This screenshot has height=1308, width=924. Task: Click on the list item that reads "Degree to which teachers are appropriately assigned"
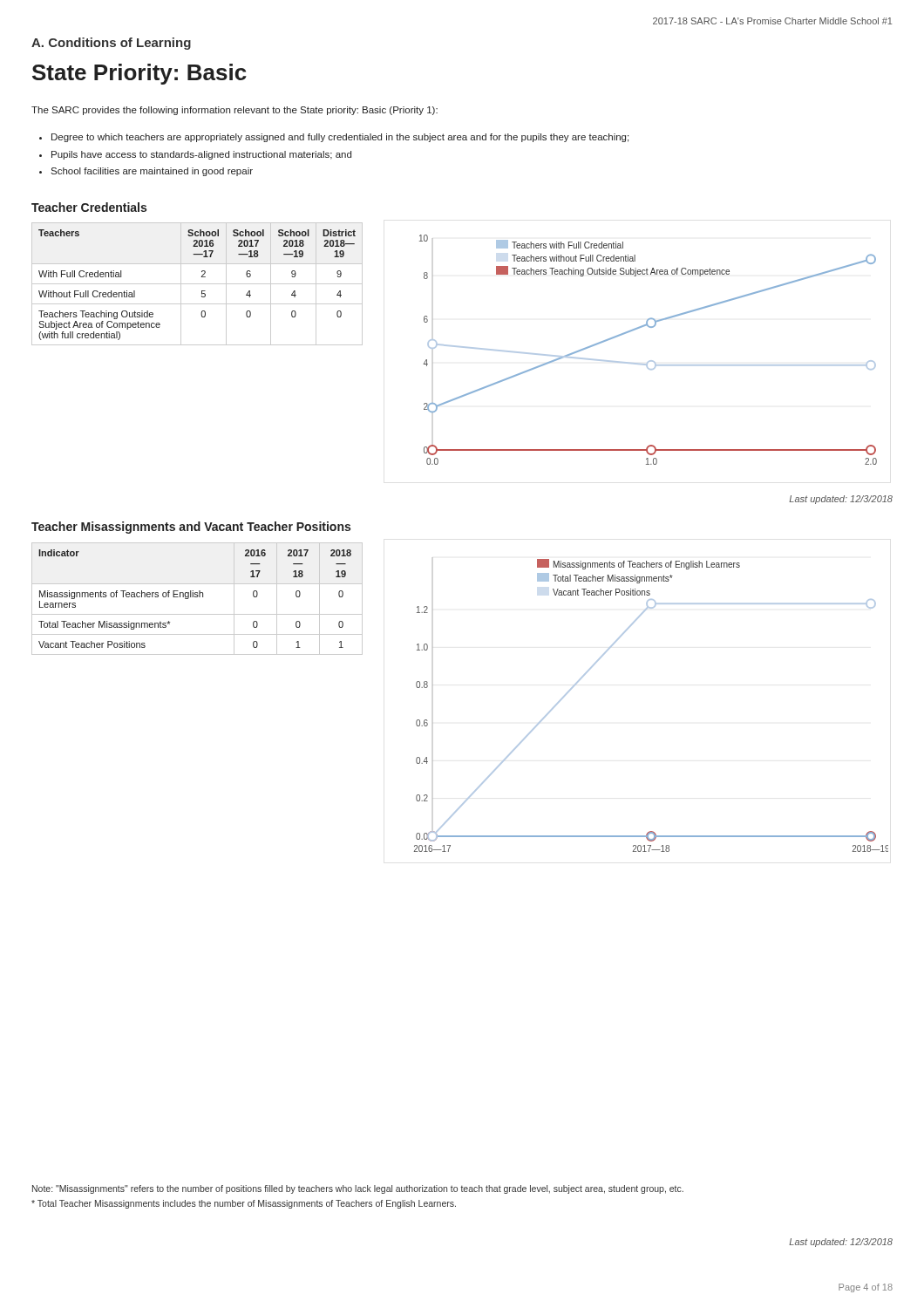[x=334, y=138]
